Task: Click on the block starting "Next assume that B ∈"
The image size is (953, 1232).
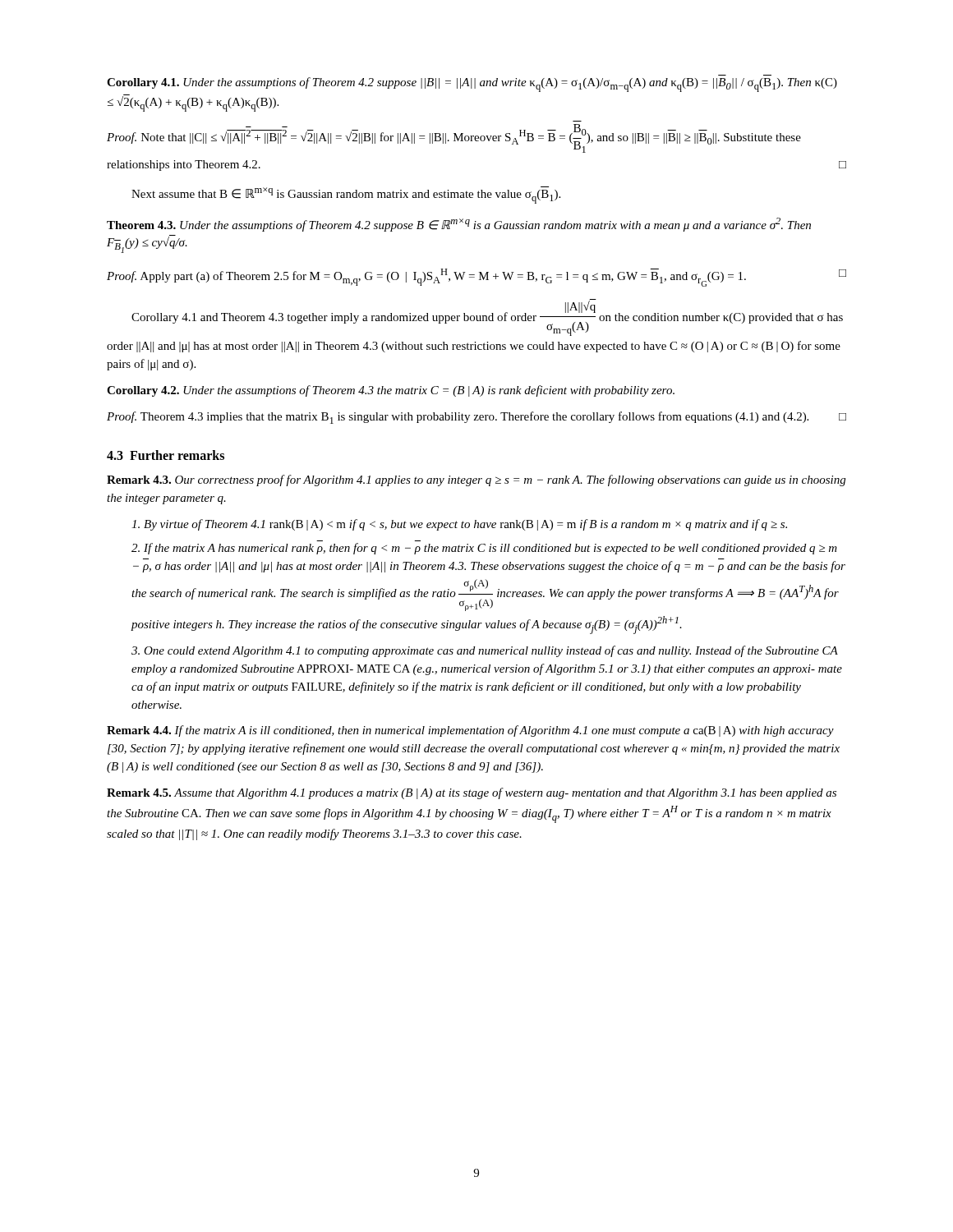Action: click(346, 193)
